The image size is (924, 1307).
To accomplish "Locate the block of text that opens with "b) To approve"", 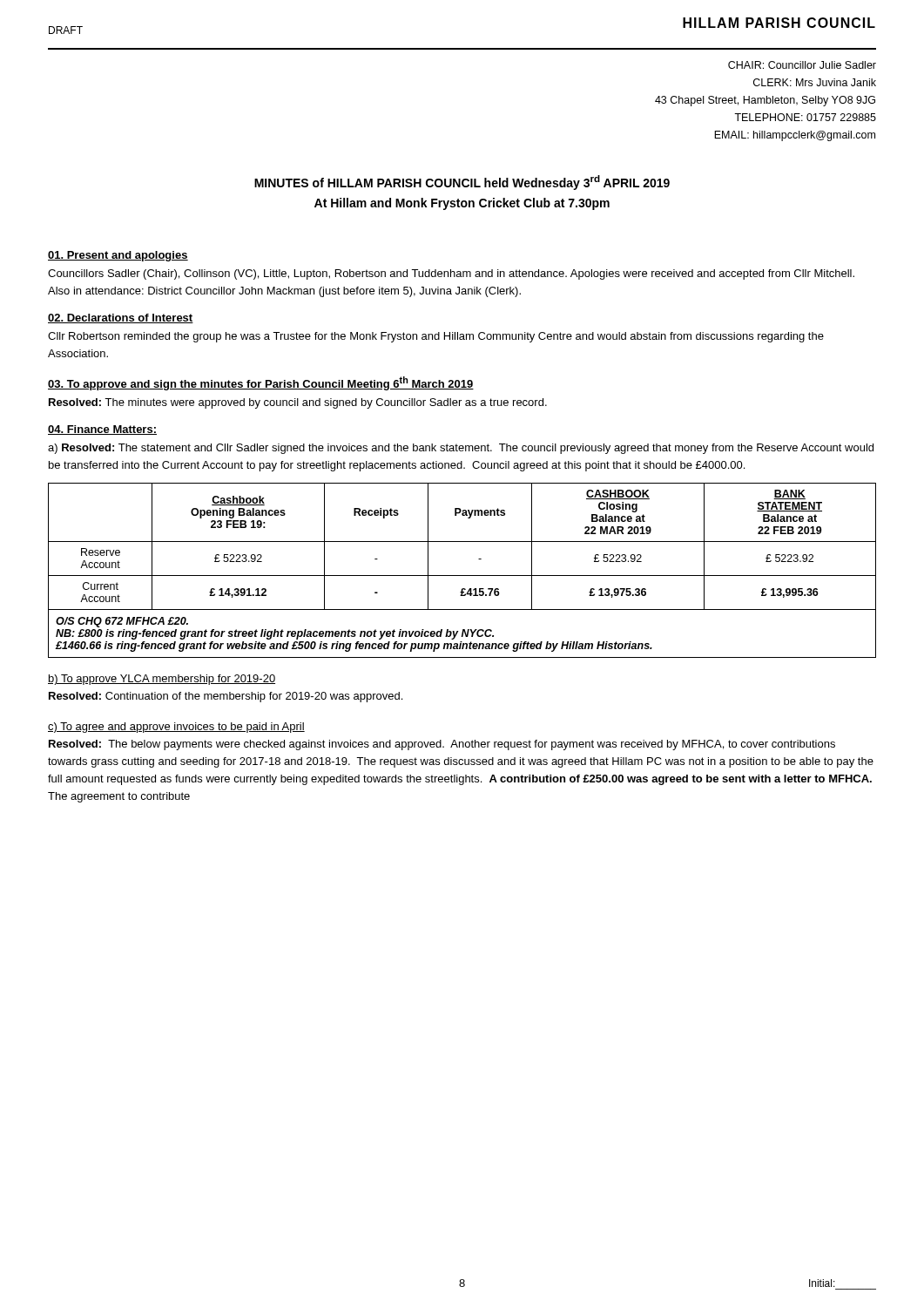I will [226, 687].
